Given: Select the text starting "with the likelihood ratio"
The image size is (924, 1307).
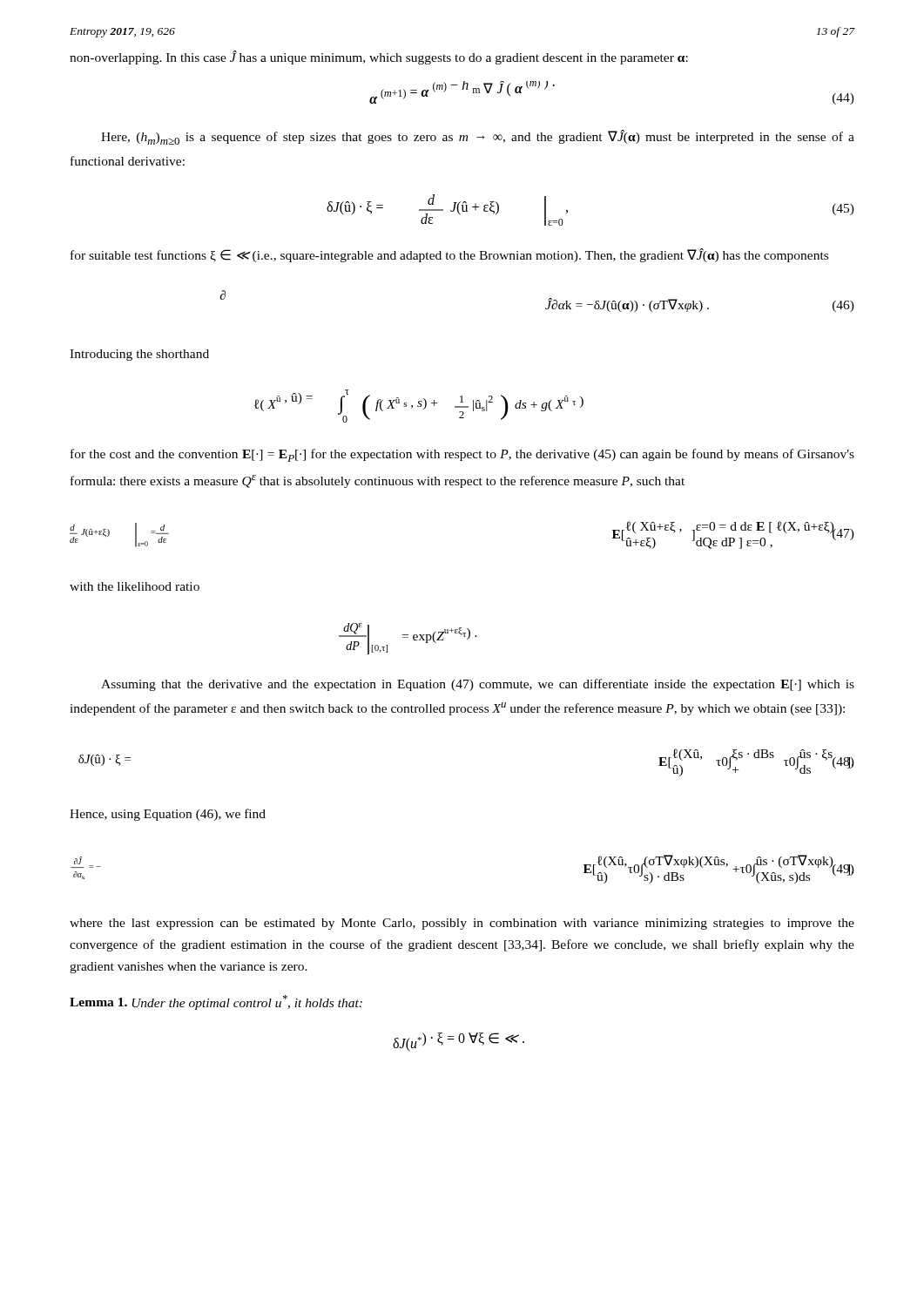Looking at the screenshot, I should click(135, 586).
